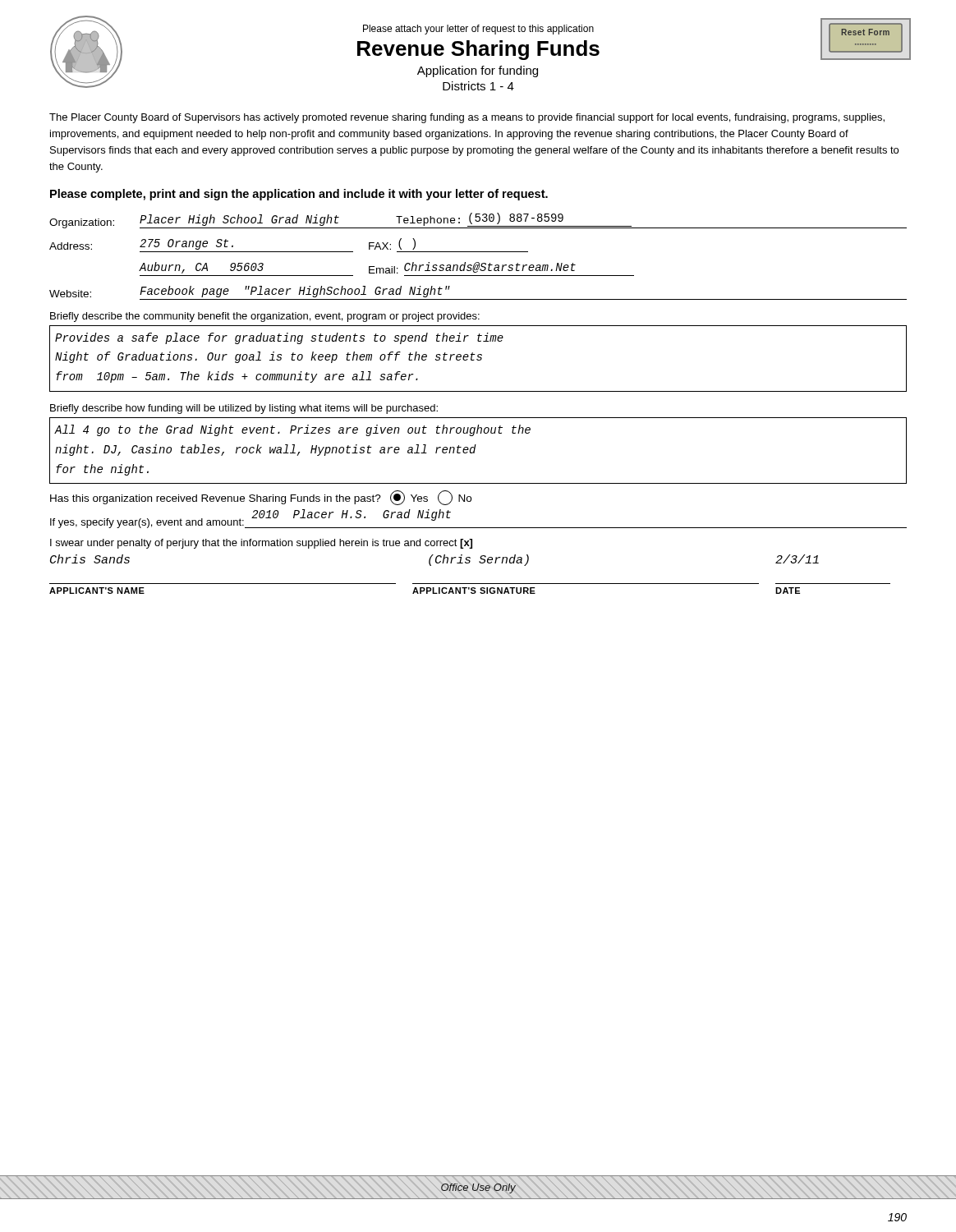Find the text block containing "All 4 go to the Grad Night"
The width and height of the screenshot is (956, 1232).
[x=478, y=451]
